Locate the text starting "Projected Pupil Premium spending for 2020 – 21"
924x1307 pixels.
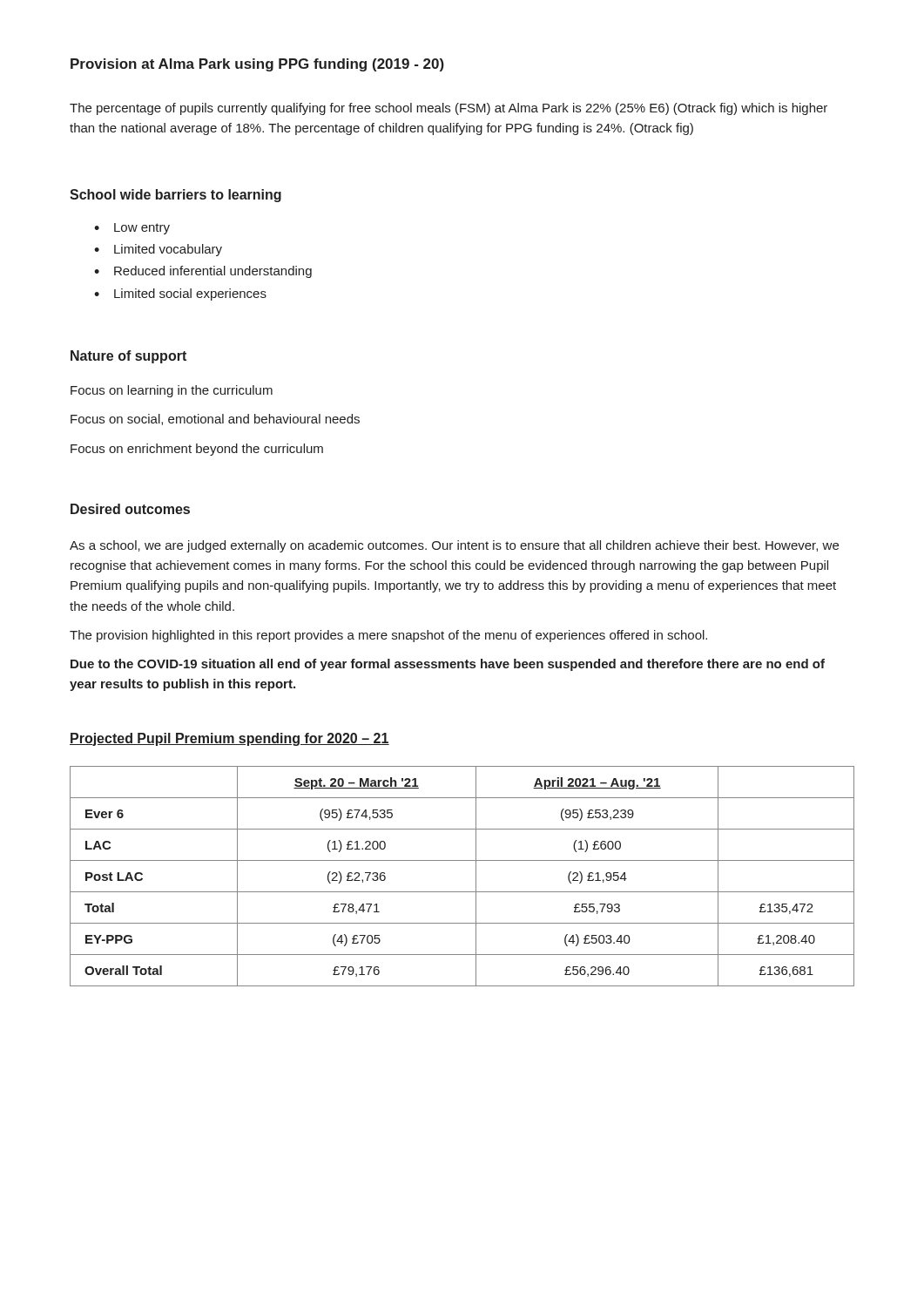(229, 738)
